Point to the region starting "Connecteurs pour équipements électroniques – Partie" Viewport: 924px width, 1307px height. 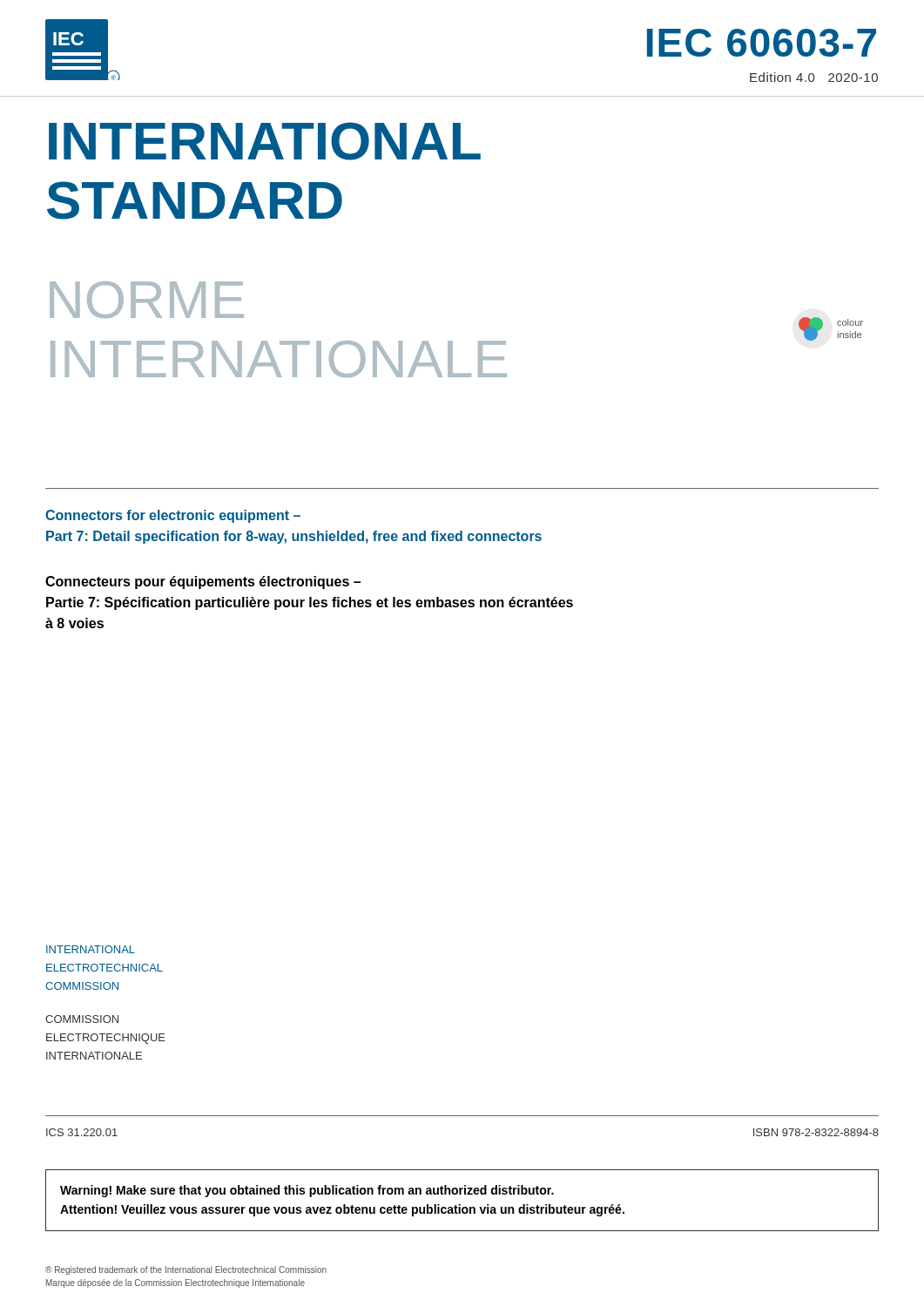pyautogui.click(x=309, y=603)
